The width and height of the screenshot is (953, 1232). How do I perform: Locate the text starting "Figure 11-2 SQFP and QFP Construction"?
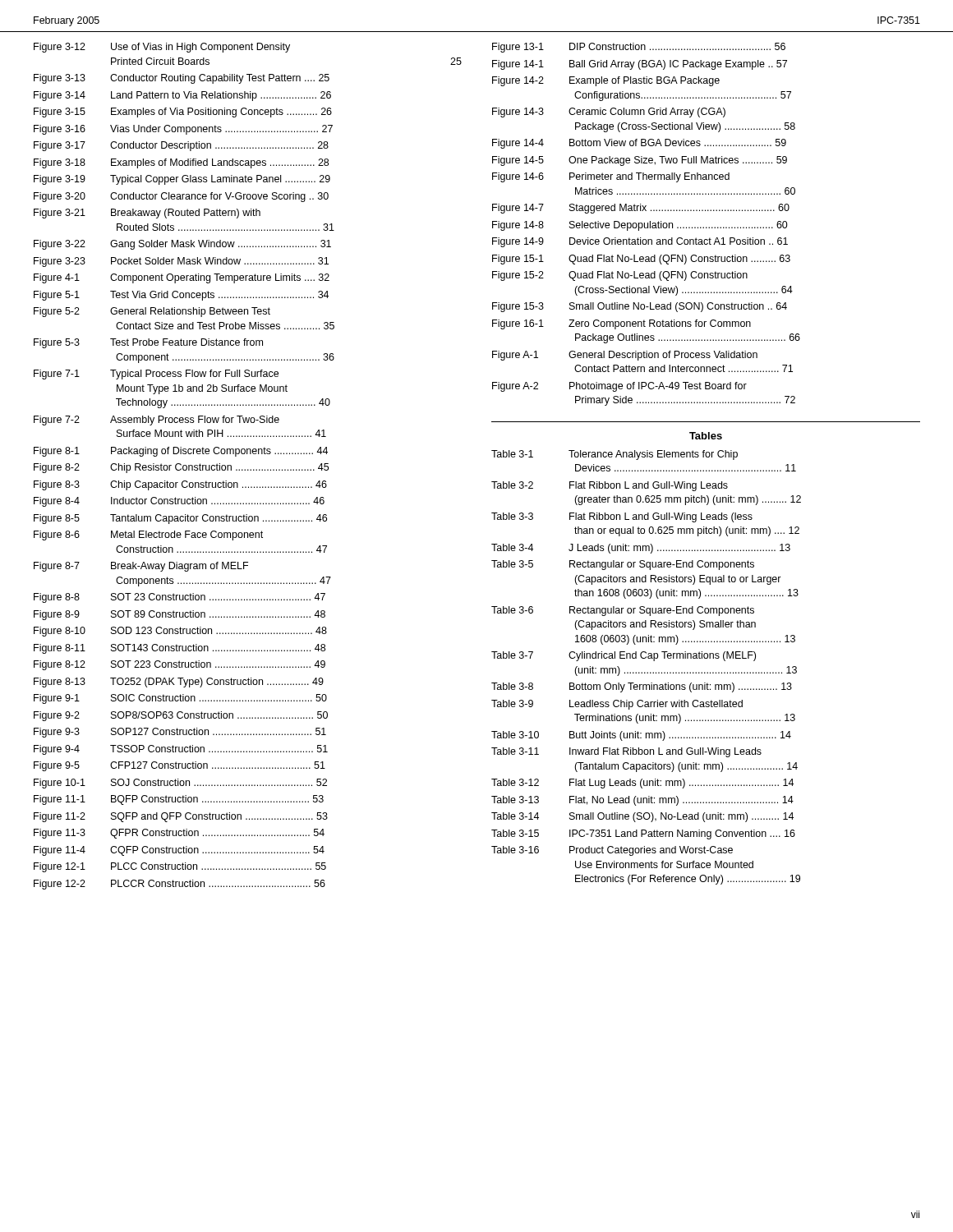pyautogui.click(x=247, y=817)
